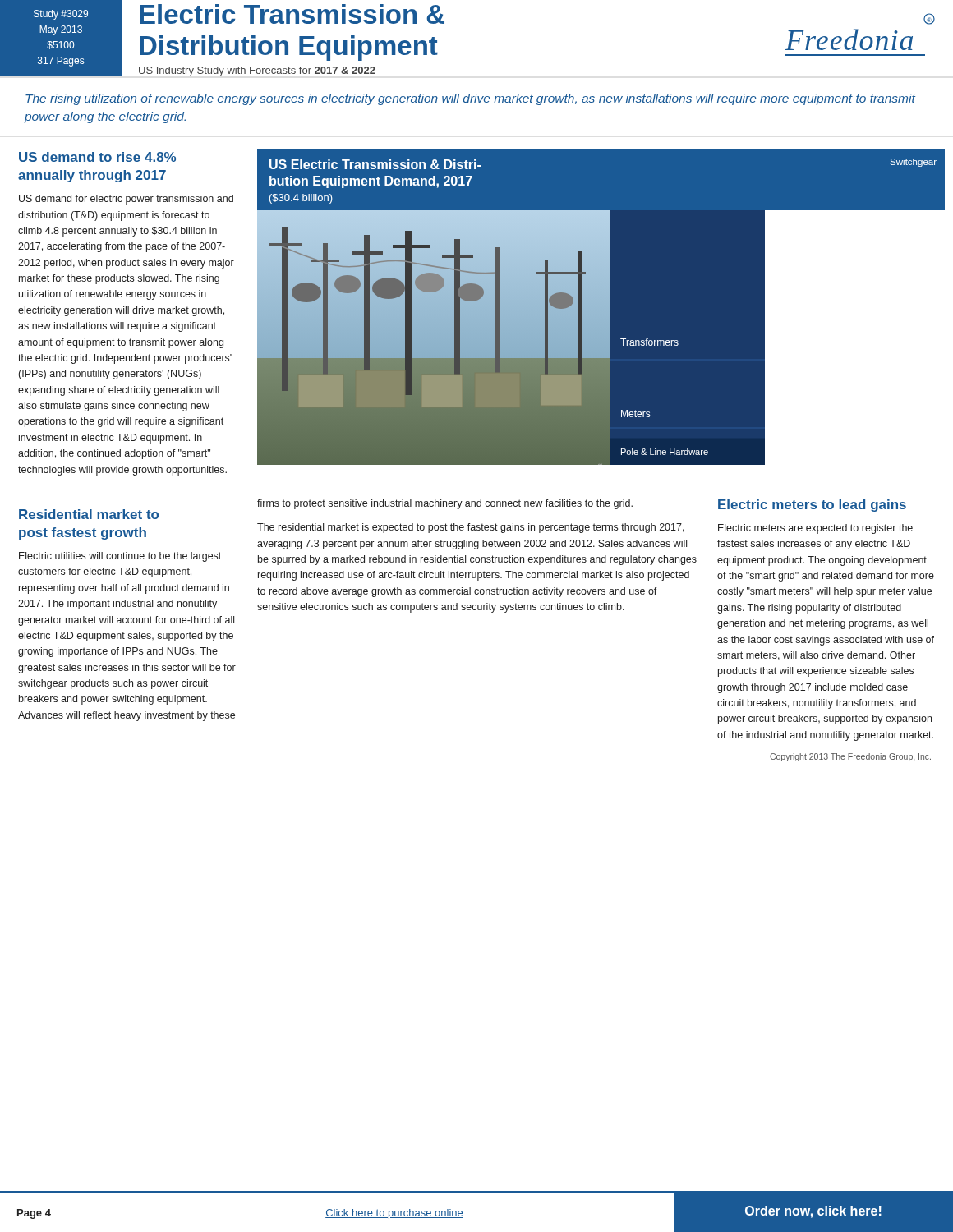The height and width of the screenshot is (1232, 953).
Task: Find "US demand to rise 4.8%annually through 2017" on this page
Action: 97,166
